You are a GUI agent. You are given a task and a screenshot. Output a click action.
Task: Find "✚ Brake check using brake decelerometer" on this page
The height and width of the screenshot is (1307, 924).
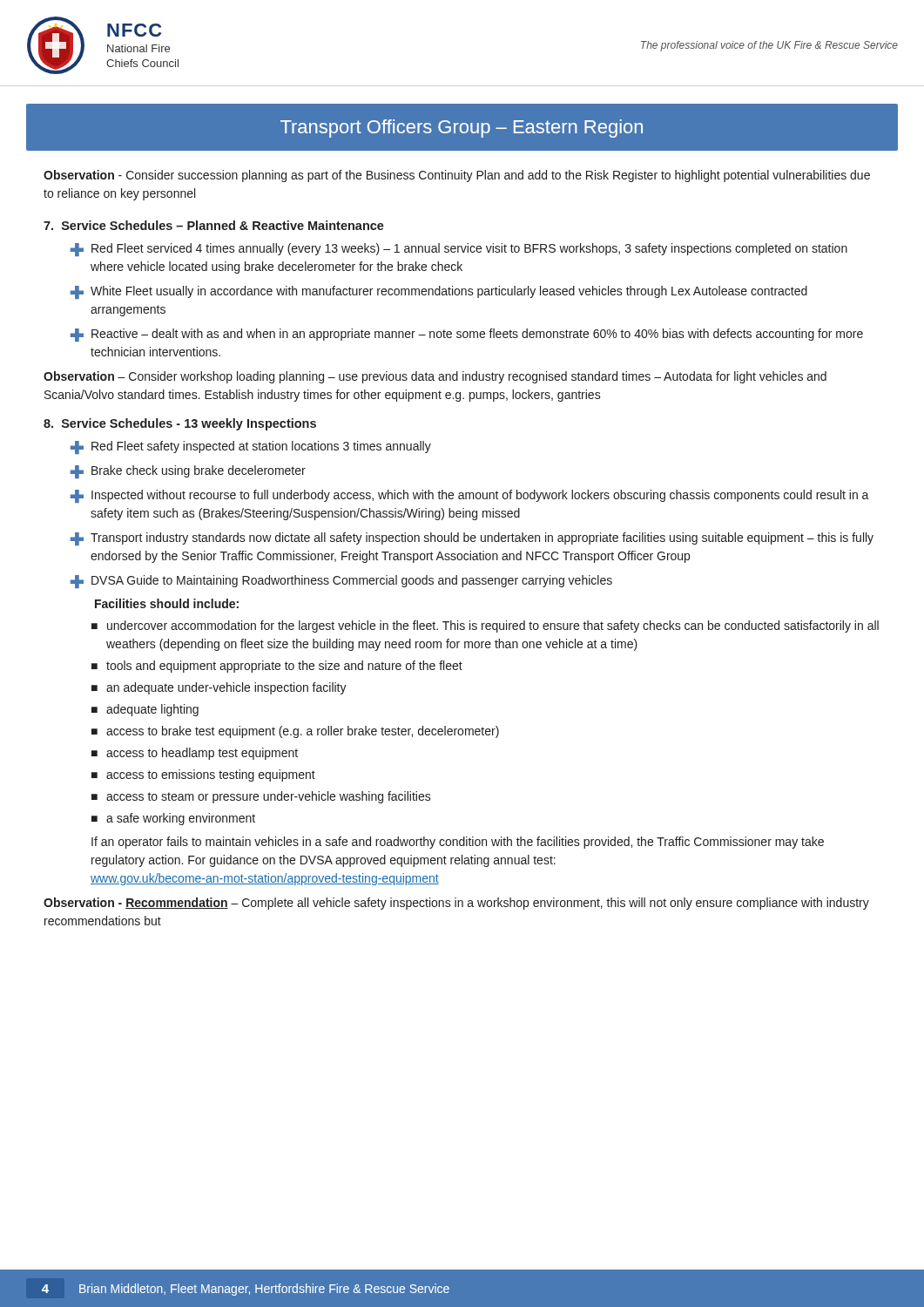pos(188,471)
